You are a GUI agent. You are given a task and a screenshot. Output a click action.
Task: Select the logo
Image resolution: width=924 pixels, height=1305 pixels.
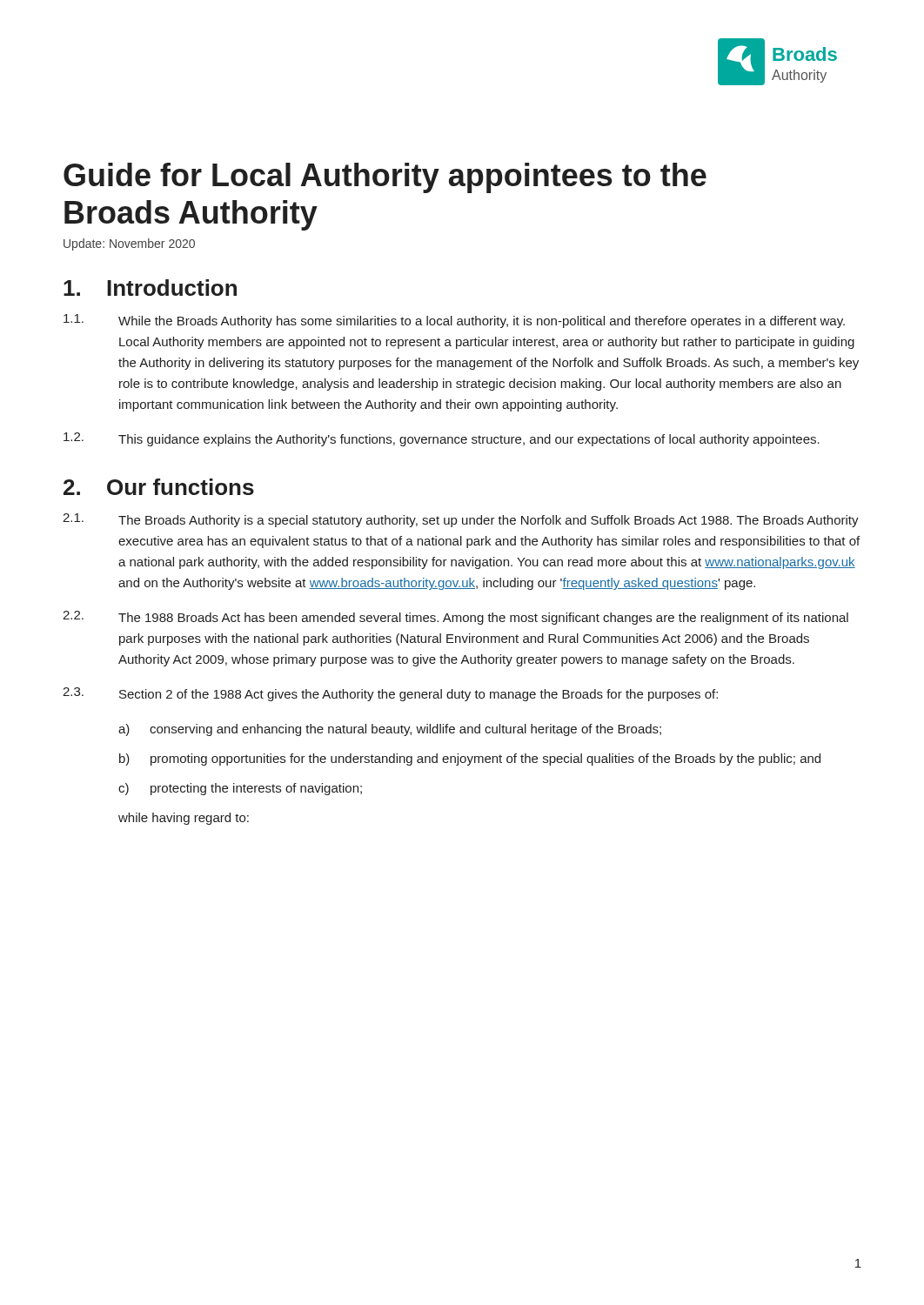tap(790, 62)
